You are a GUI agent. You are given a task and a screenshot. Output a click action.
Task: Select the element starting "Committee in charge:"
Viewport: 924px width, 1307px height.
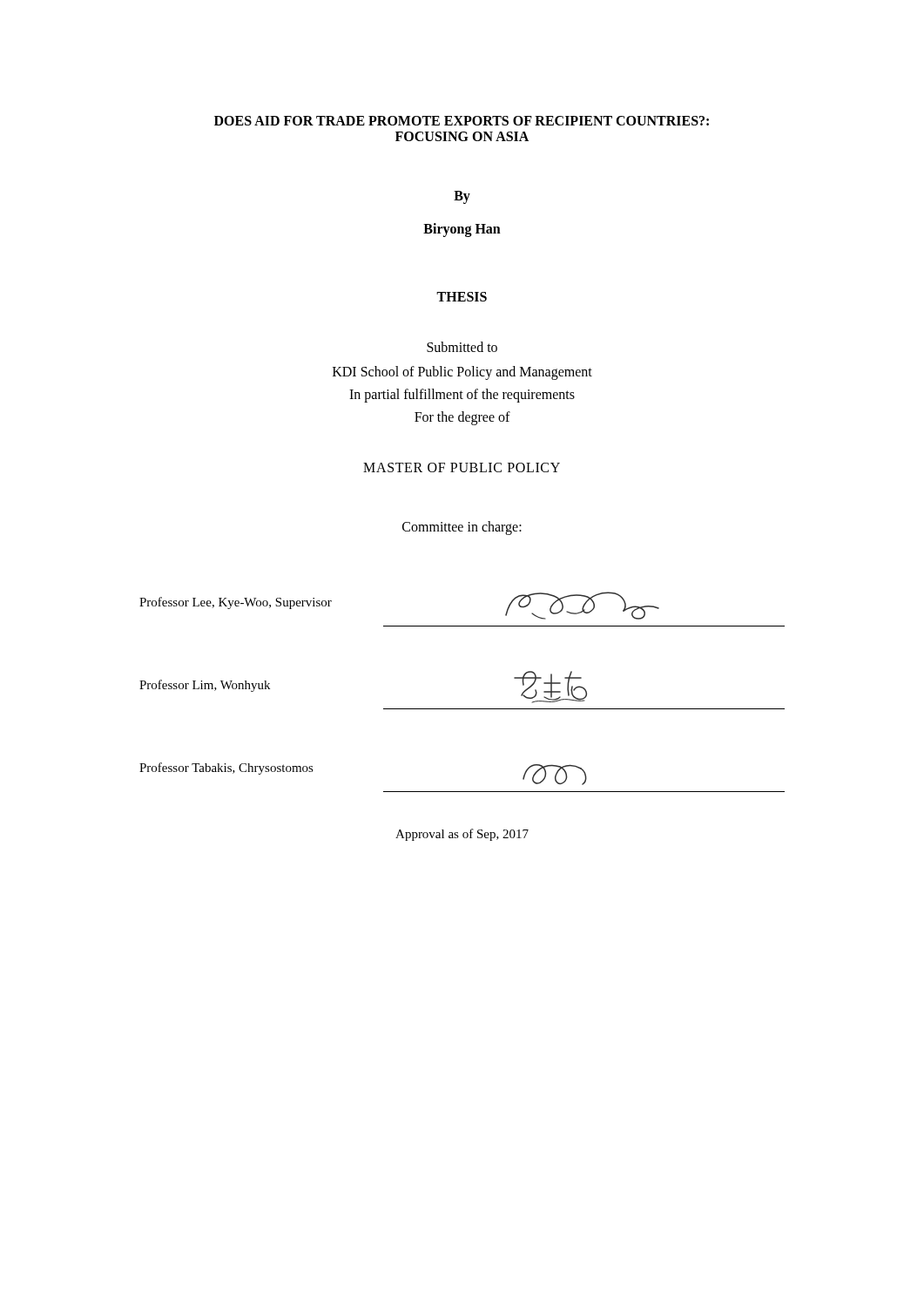(462, 527)
